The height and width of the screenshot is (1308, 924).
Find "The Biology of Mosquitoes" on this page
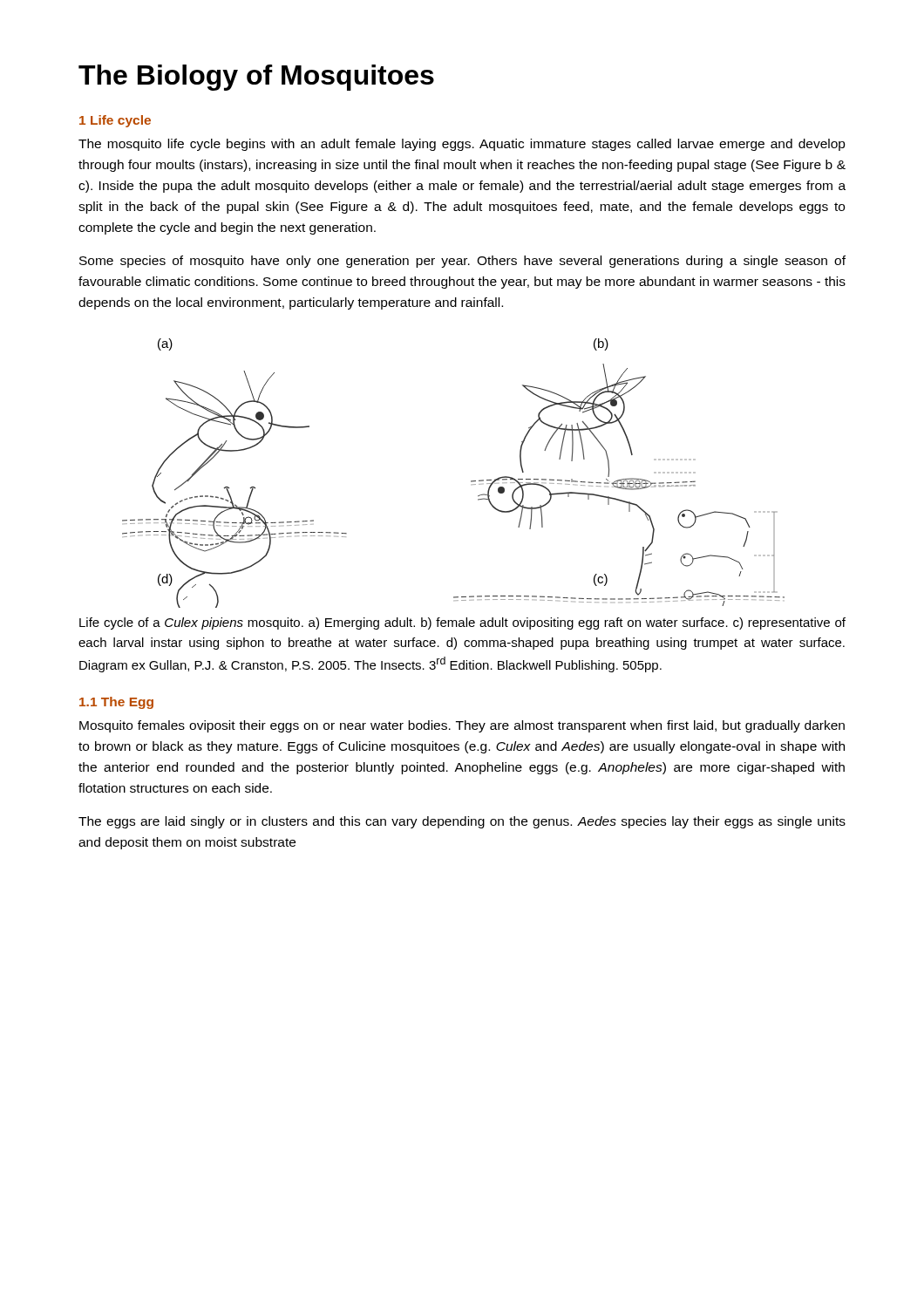(x=257, y=75)
